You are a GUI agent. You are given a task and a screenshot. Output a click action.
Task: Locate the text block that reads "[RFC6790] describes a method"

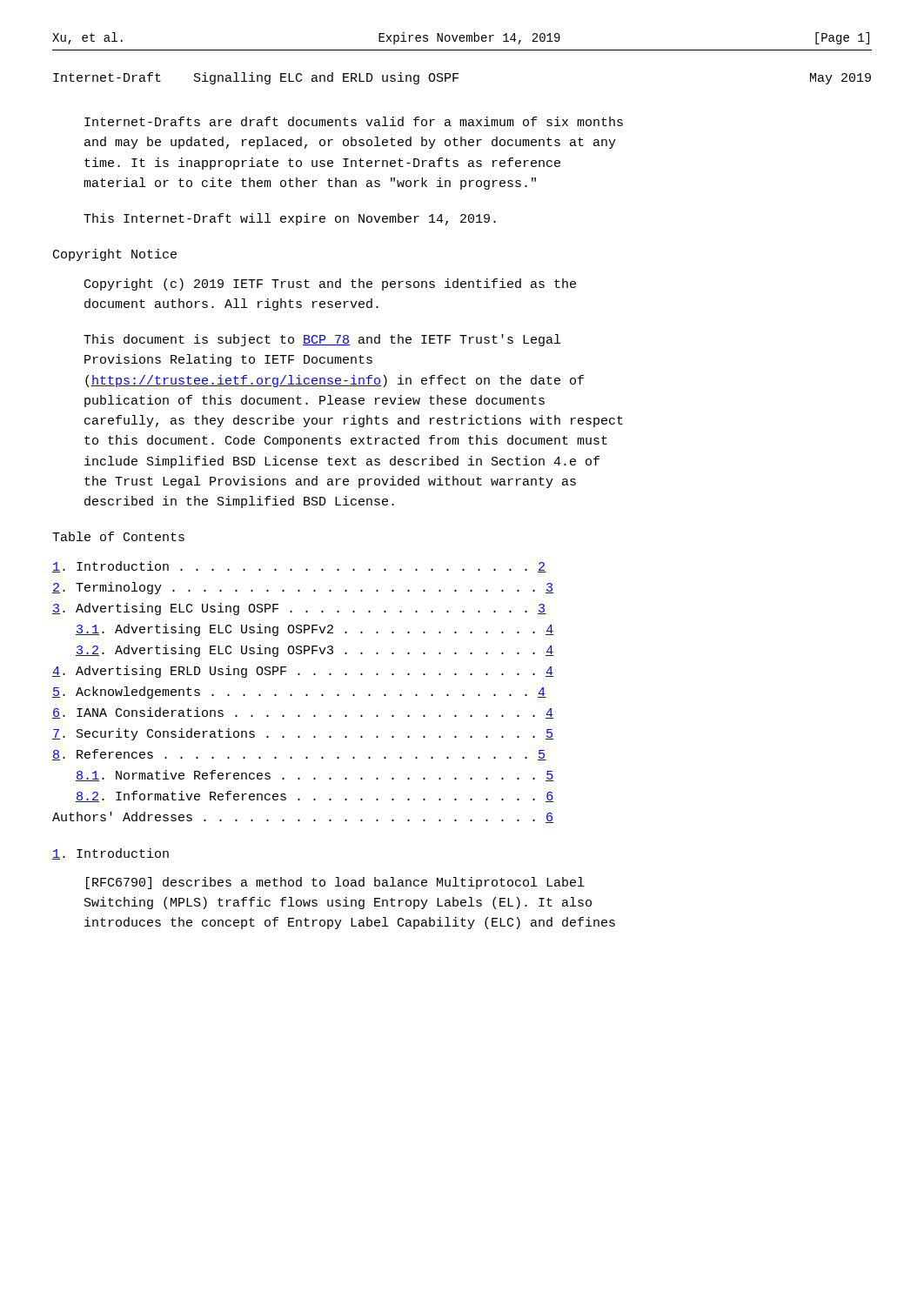click(x=350, y=904)
